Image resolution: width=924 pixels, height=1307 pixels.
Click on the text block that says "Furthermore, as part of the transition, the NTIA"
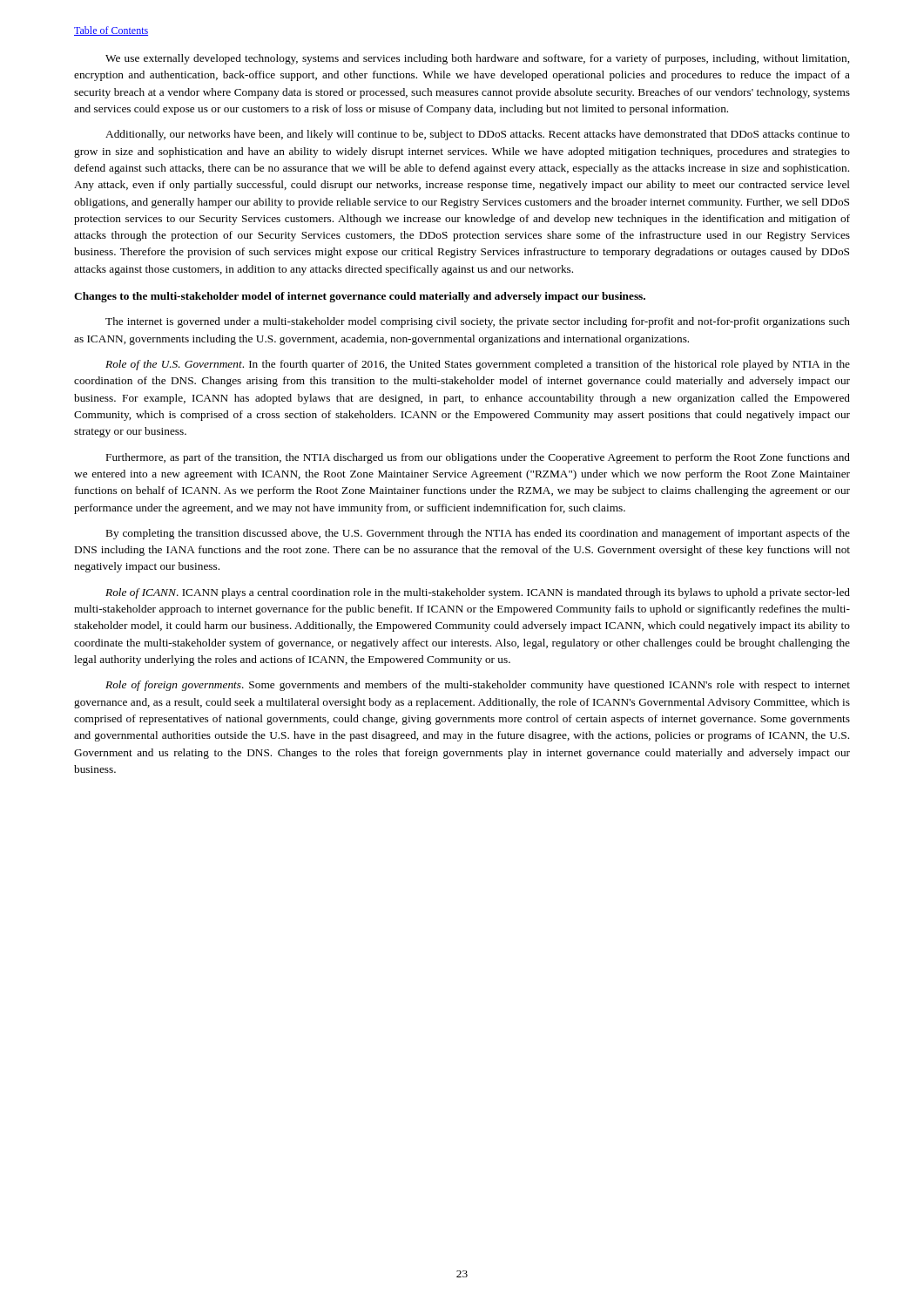point(462,482)
